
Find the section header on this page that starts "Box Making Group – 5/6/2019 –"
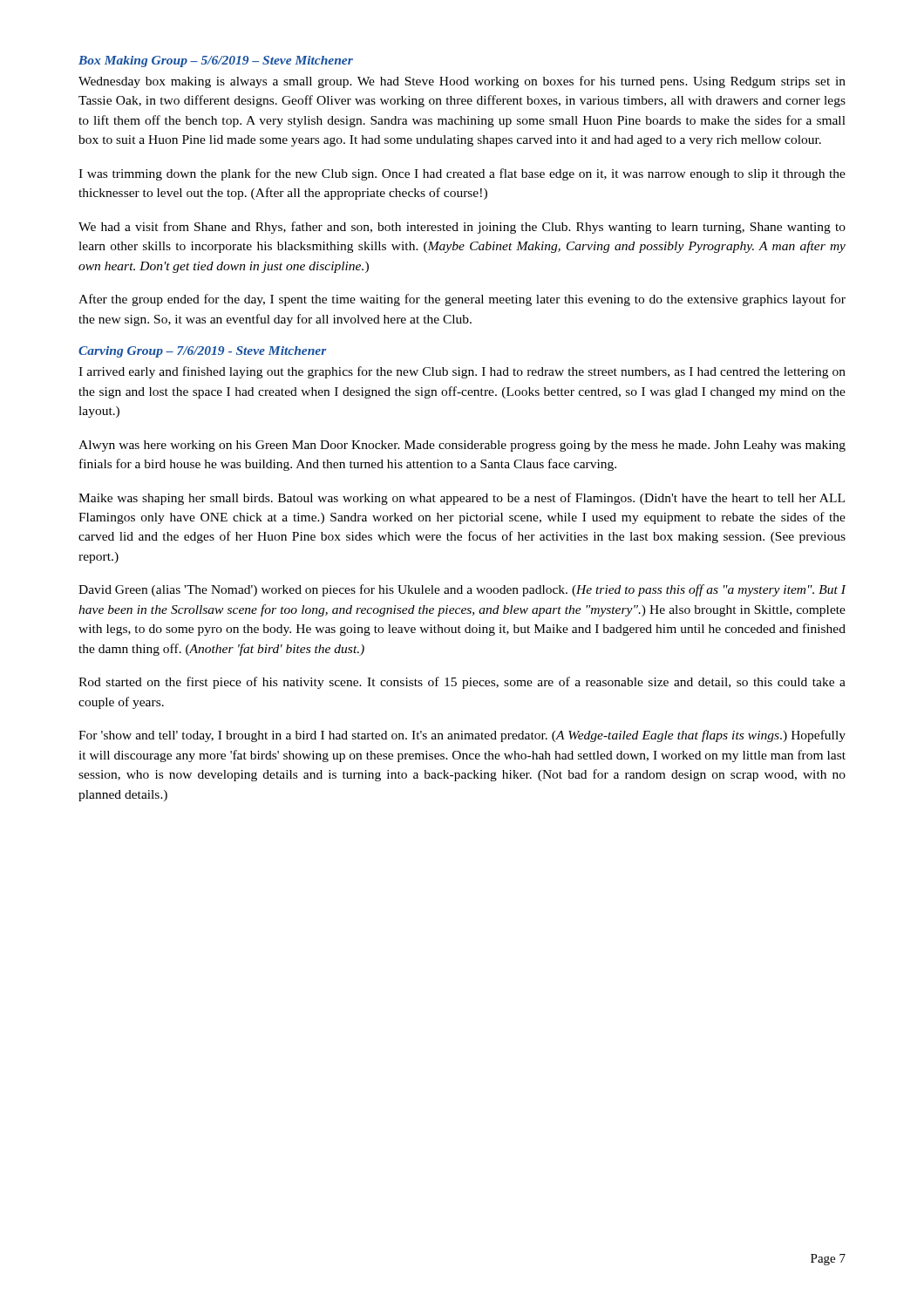pos(216,61)
